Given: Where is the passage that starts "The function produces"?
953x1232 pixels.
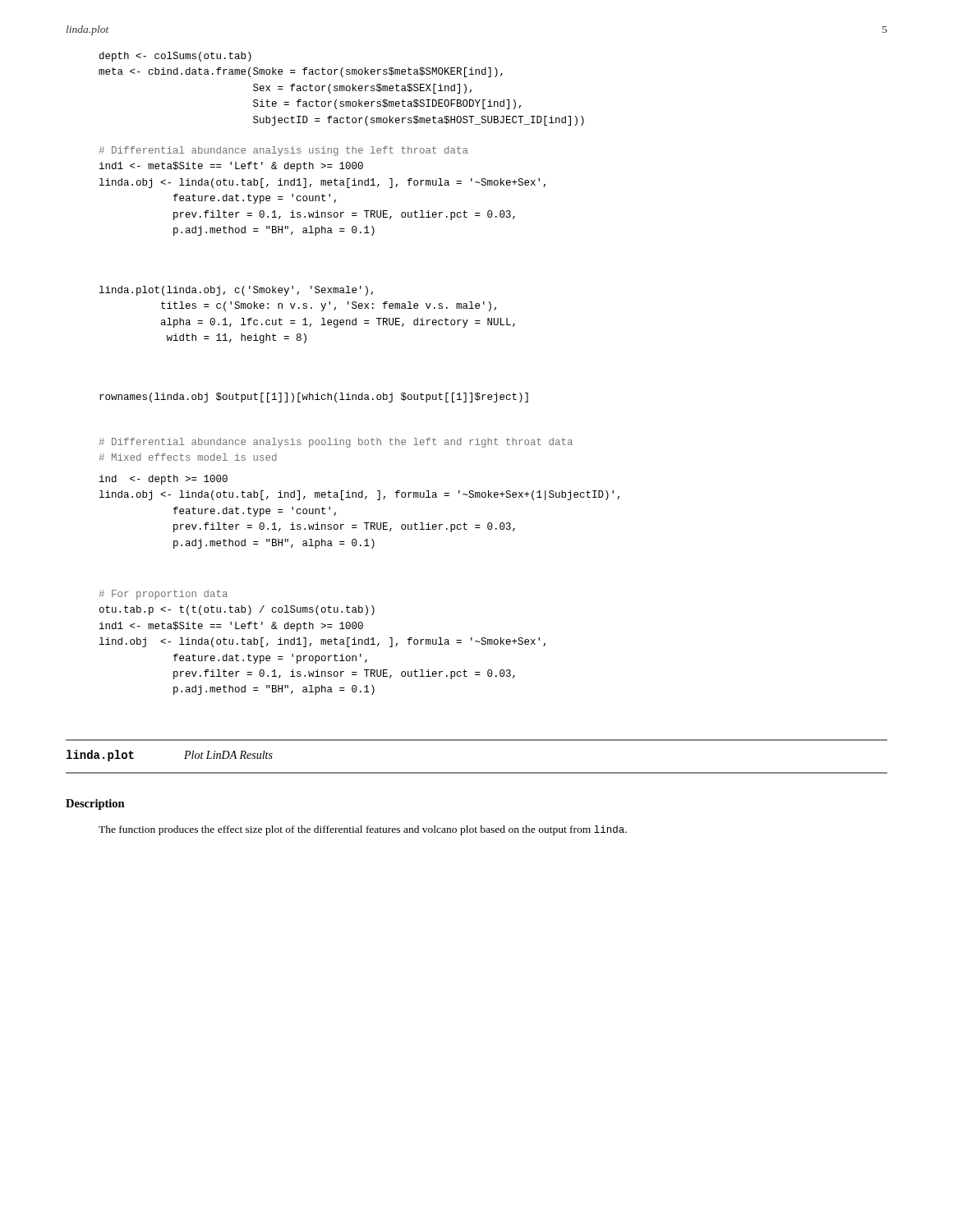Looking at the screenshot, I should tap(363, 830).
